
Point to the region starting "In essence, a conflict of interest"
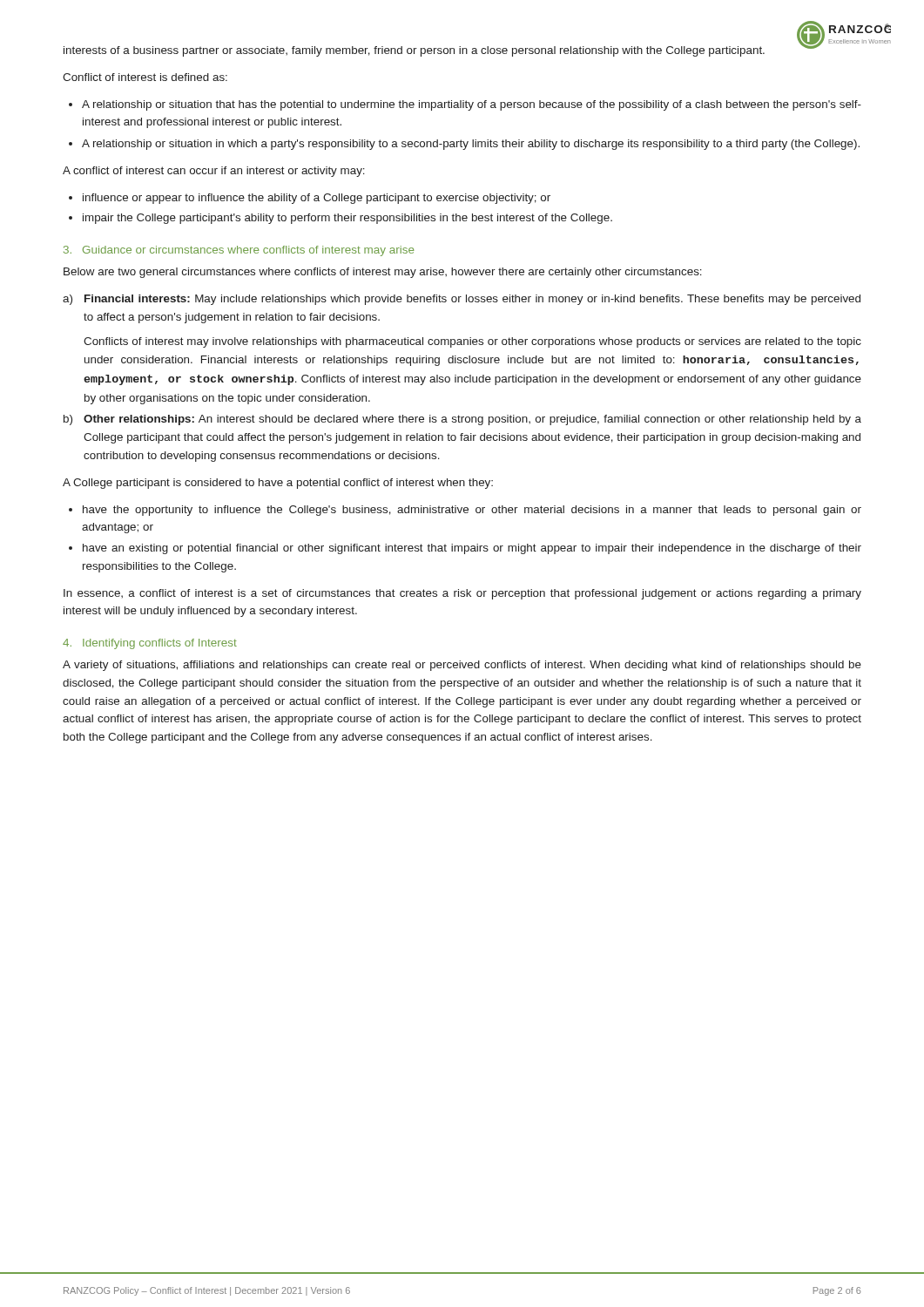[x=462, y=602]
